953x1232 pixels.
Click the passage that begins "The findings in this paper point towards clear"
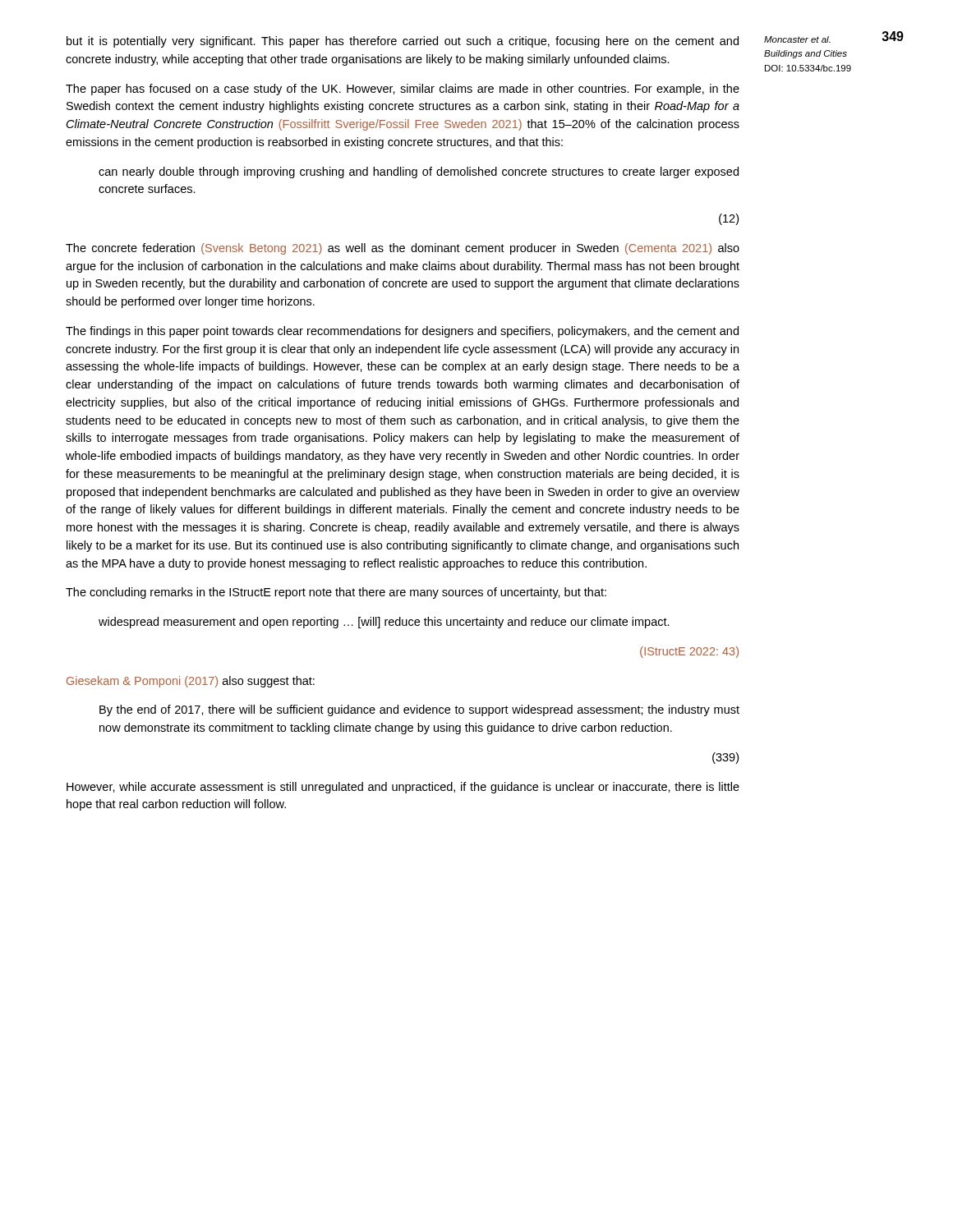pyautogui.click(x=403, y=448)
